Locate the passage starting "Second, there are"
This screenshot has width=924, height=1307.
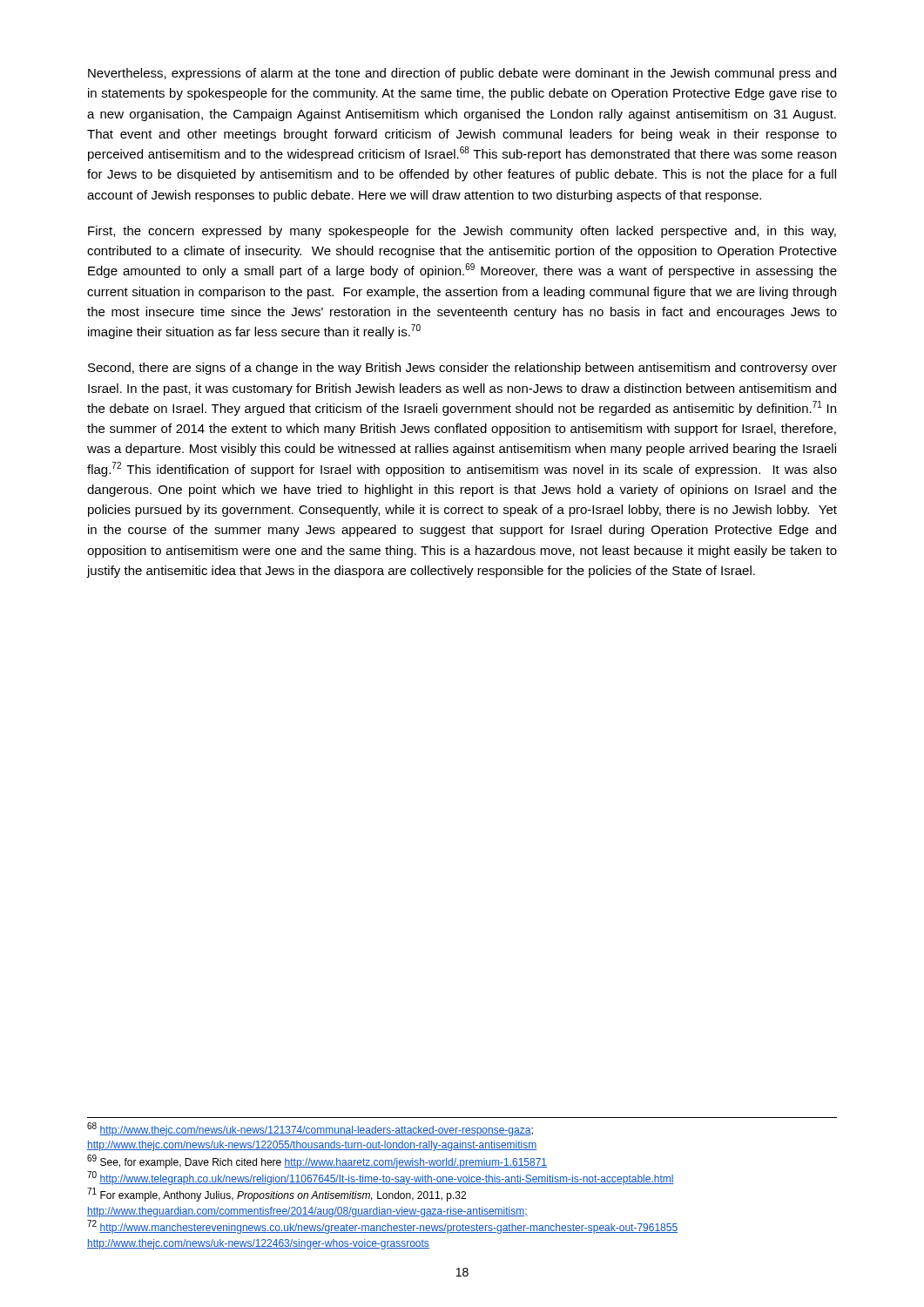462,469
